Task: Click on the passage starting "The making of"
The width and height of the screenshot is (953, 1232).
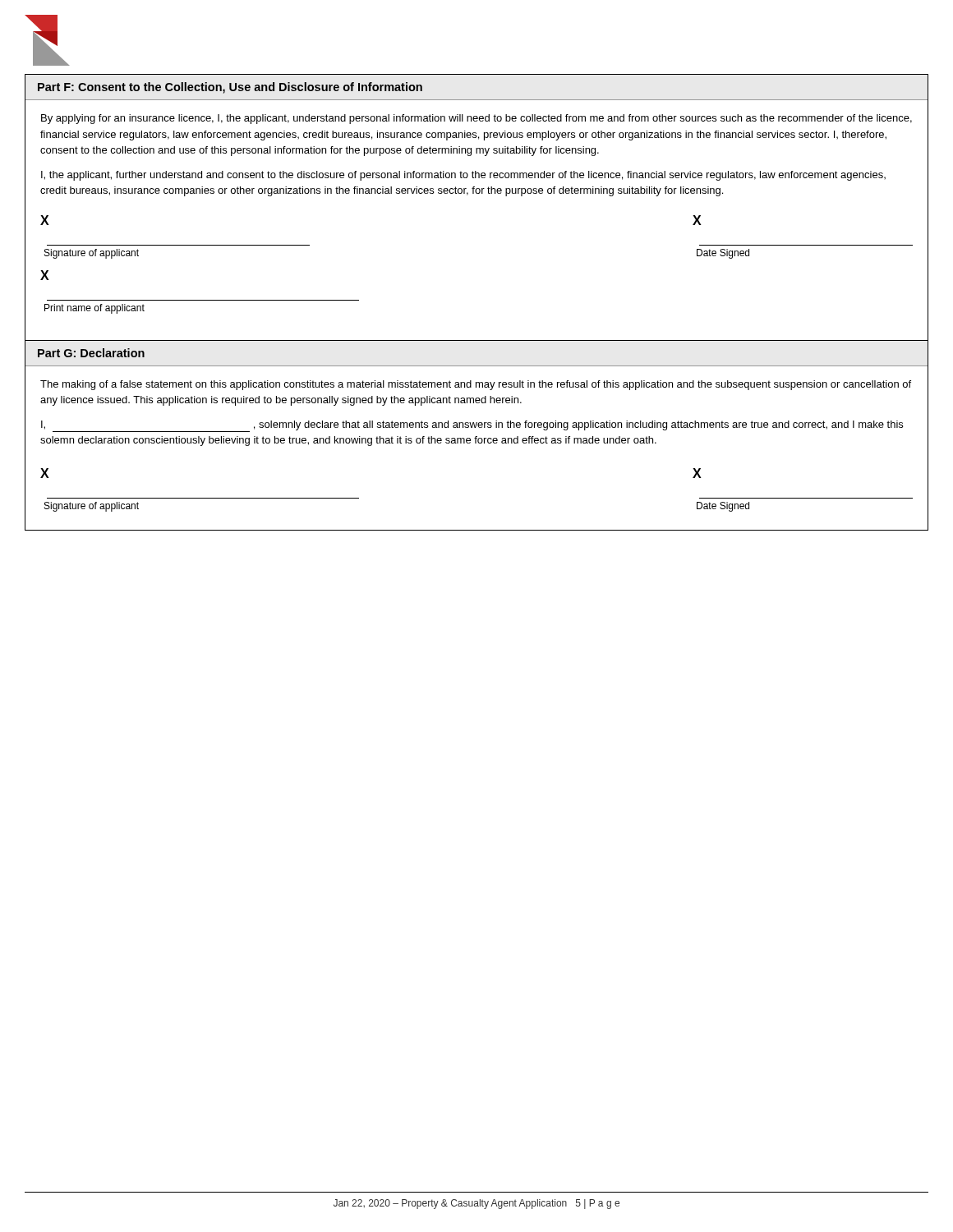Action: pyautogui.click(x=476, y=392)
